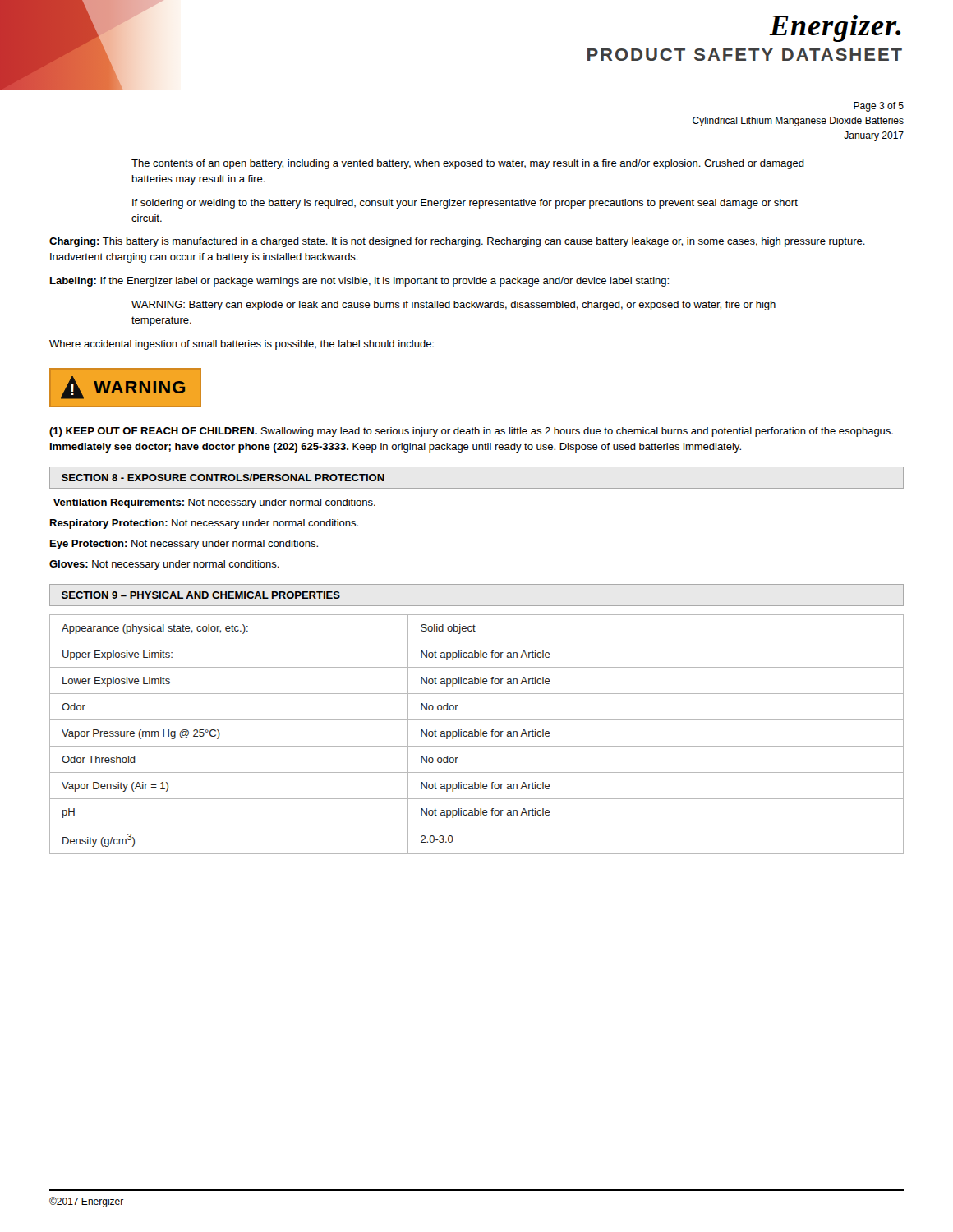The height and width of the screenshot is (1232, 953).
Task: Select the text block that reads "The contents of"
Action: 468,171
